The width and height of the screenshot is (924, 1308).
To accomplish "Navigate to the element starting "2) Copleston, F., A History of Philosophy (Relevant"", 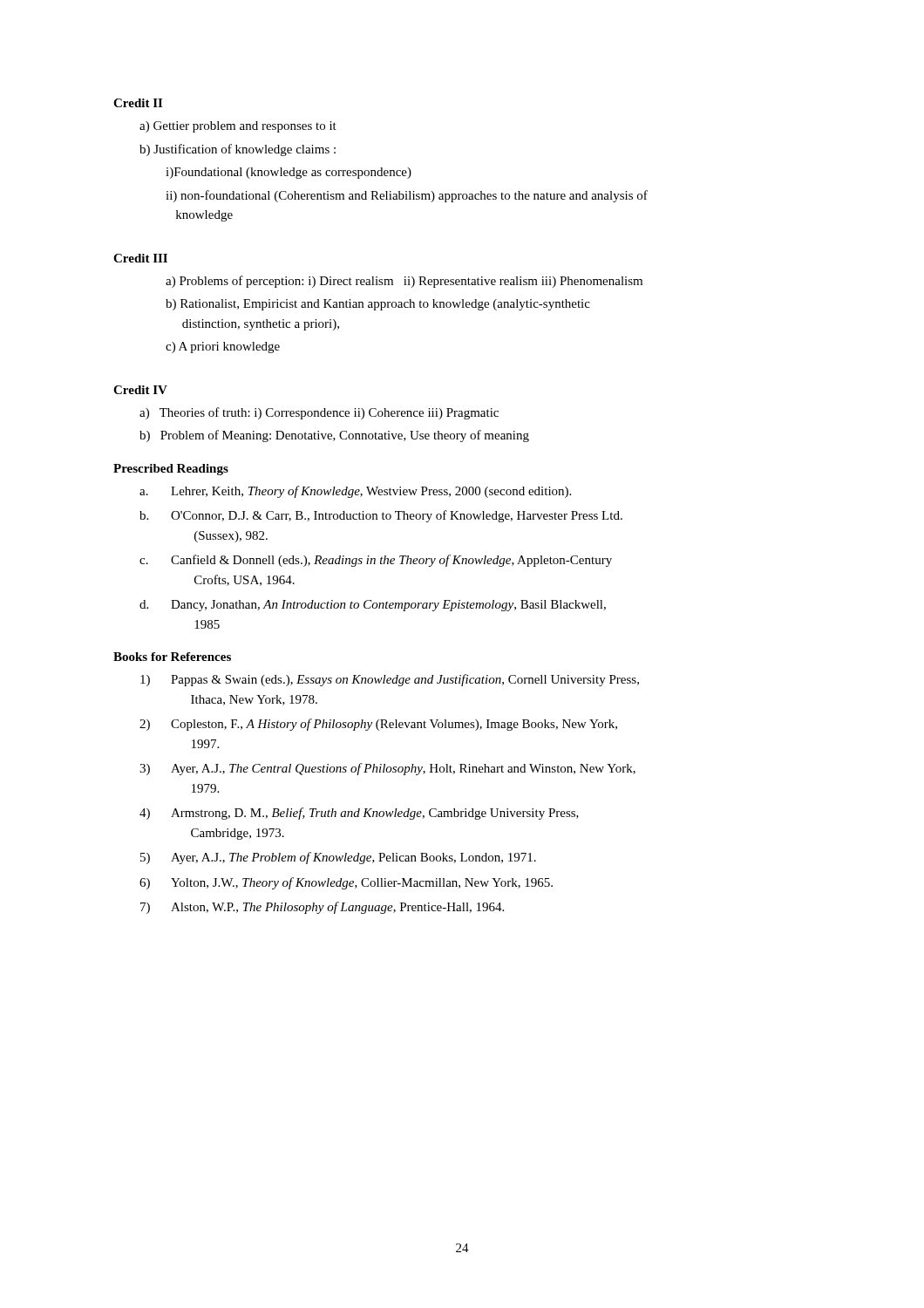I will 379,734.
